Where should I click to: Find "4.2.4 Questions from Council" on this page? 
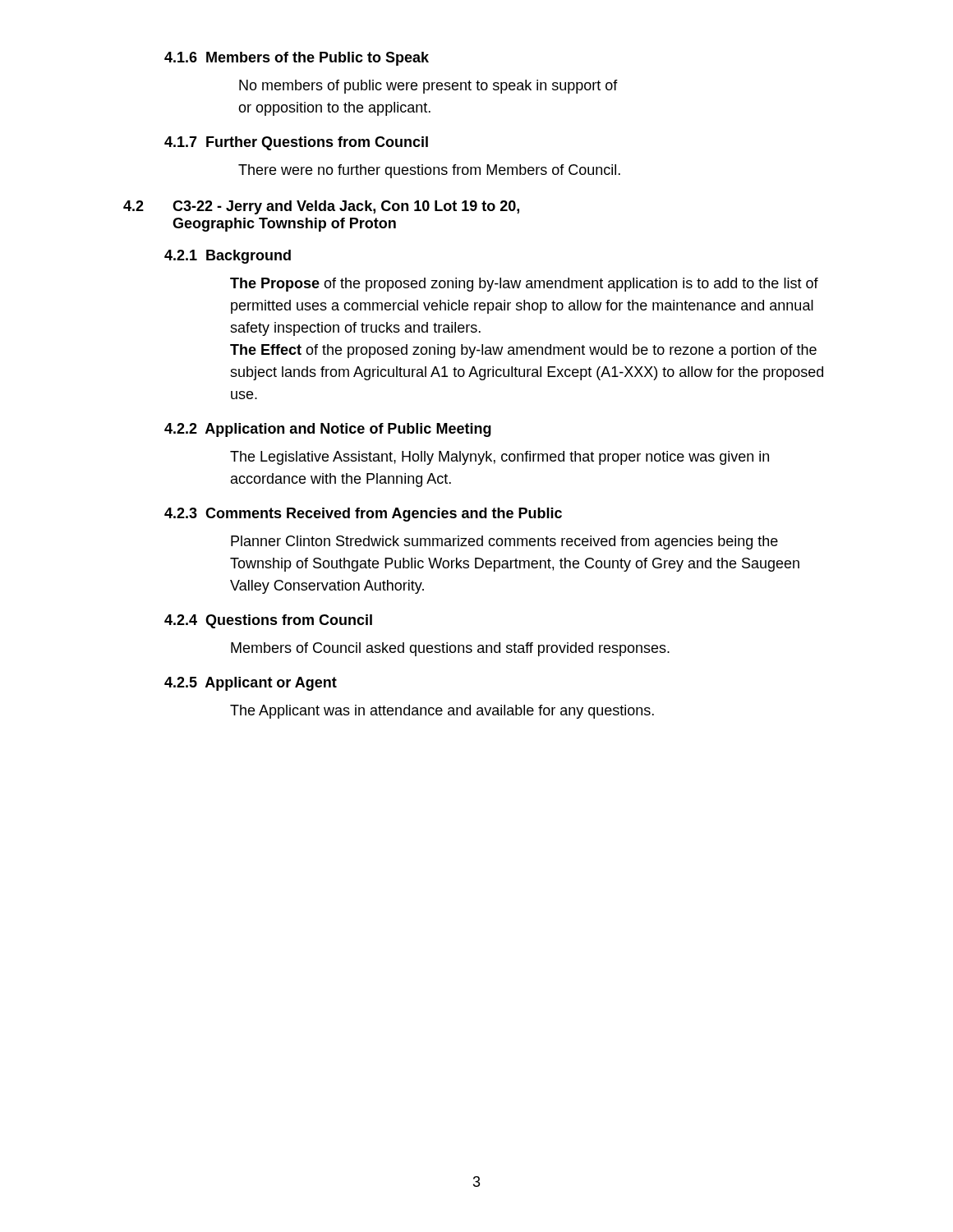click(269, 620)
